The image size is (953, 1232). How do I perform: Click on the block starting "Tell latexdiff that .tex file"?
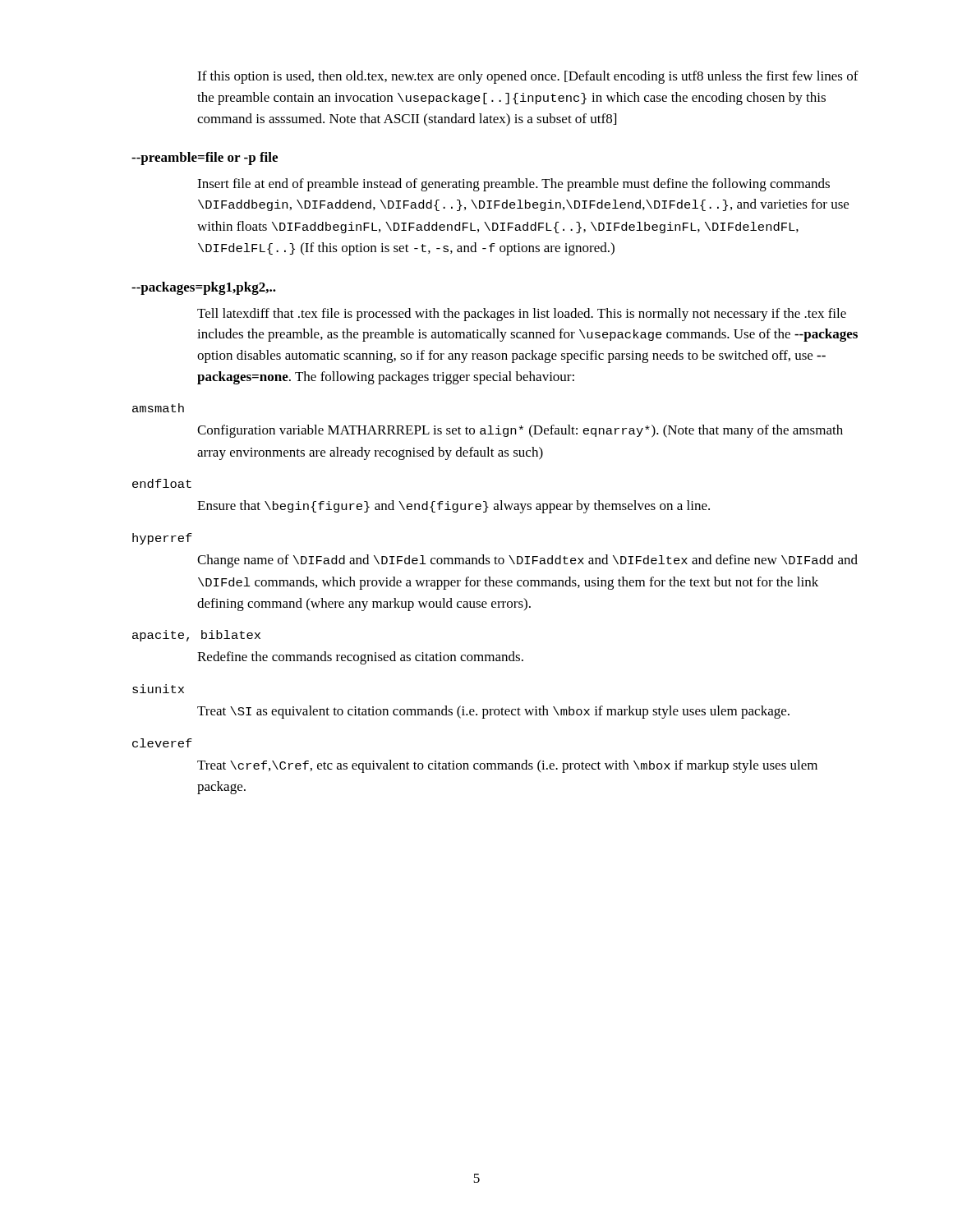point(530,345)
